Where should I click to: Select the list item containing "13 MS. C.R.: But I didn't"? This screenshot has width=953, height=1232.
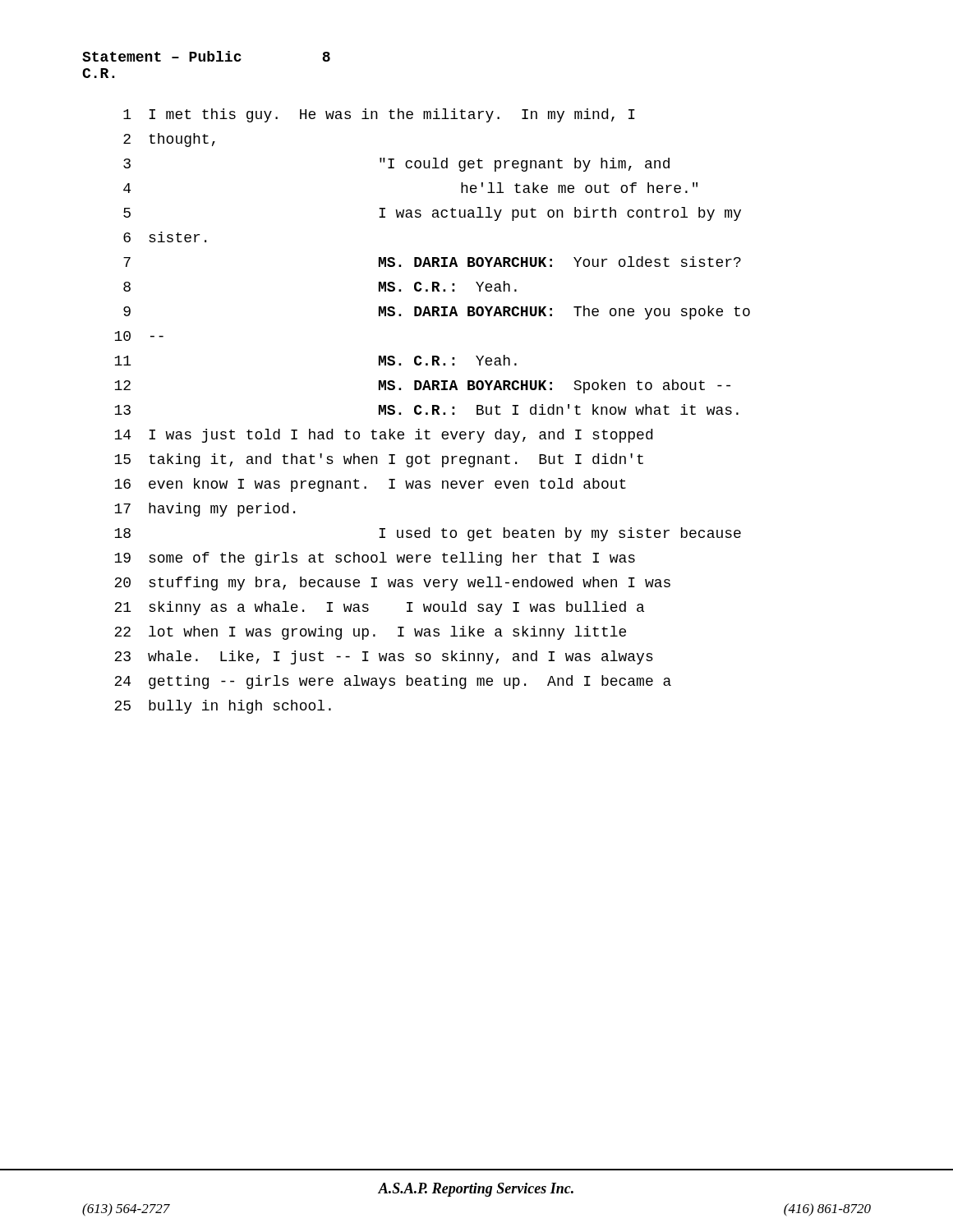(476, 411)
